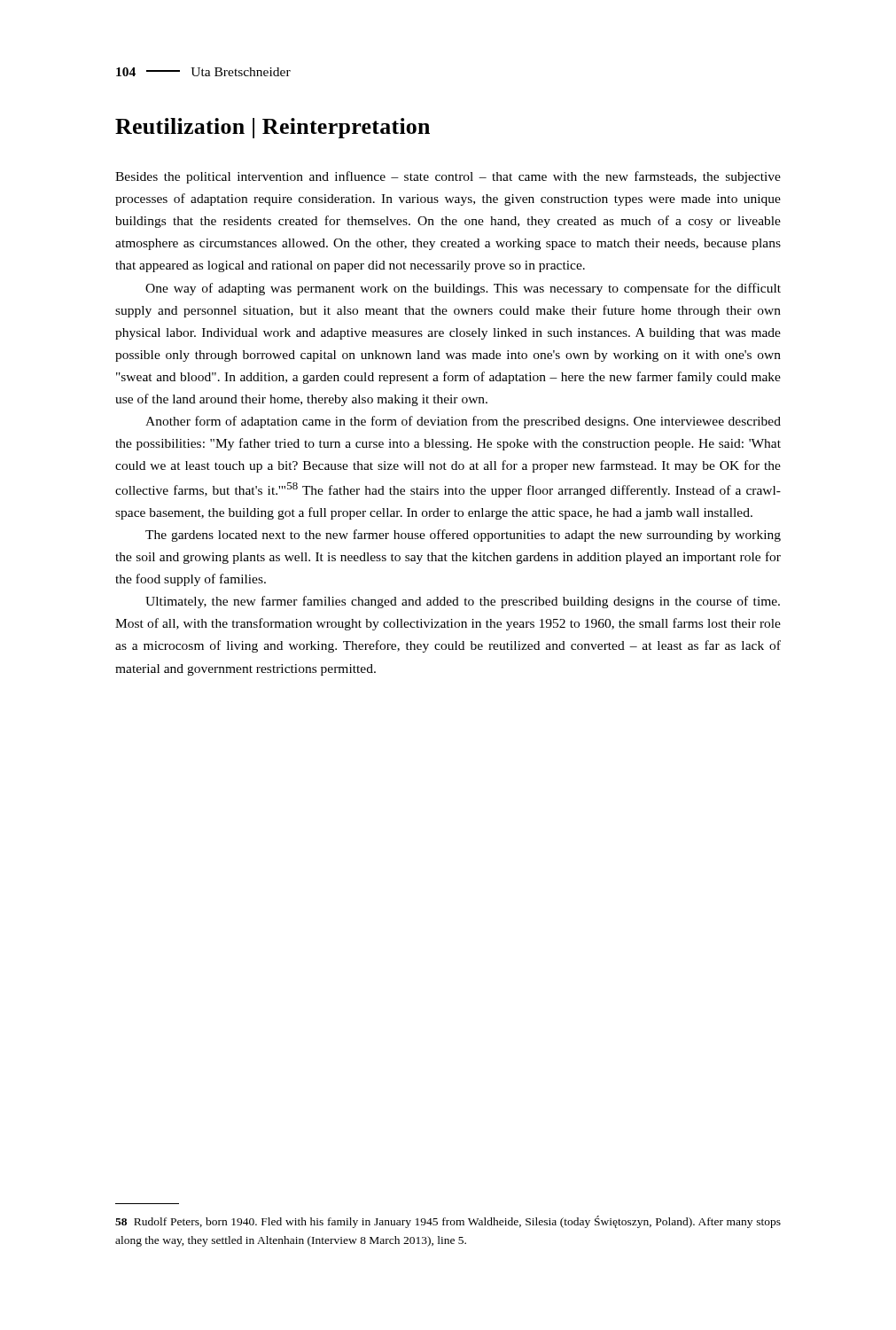Image resolution: width=896 pixels, height=1330 pixels.
Task: Where is the passage that starts "Ultimately, the new"?
Action: click(448, 634)
